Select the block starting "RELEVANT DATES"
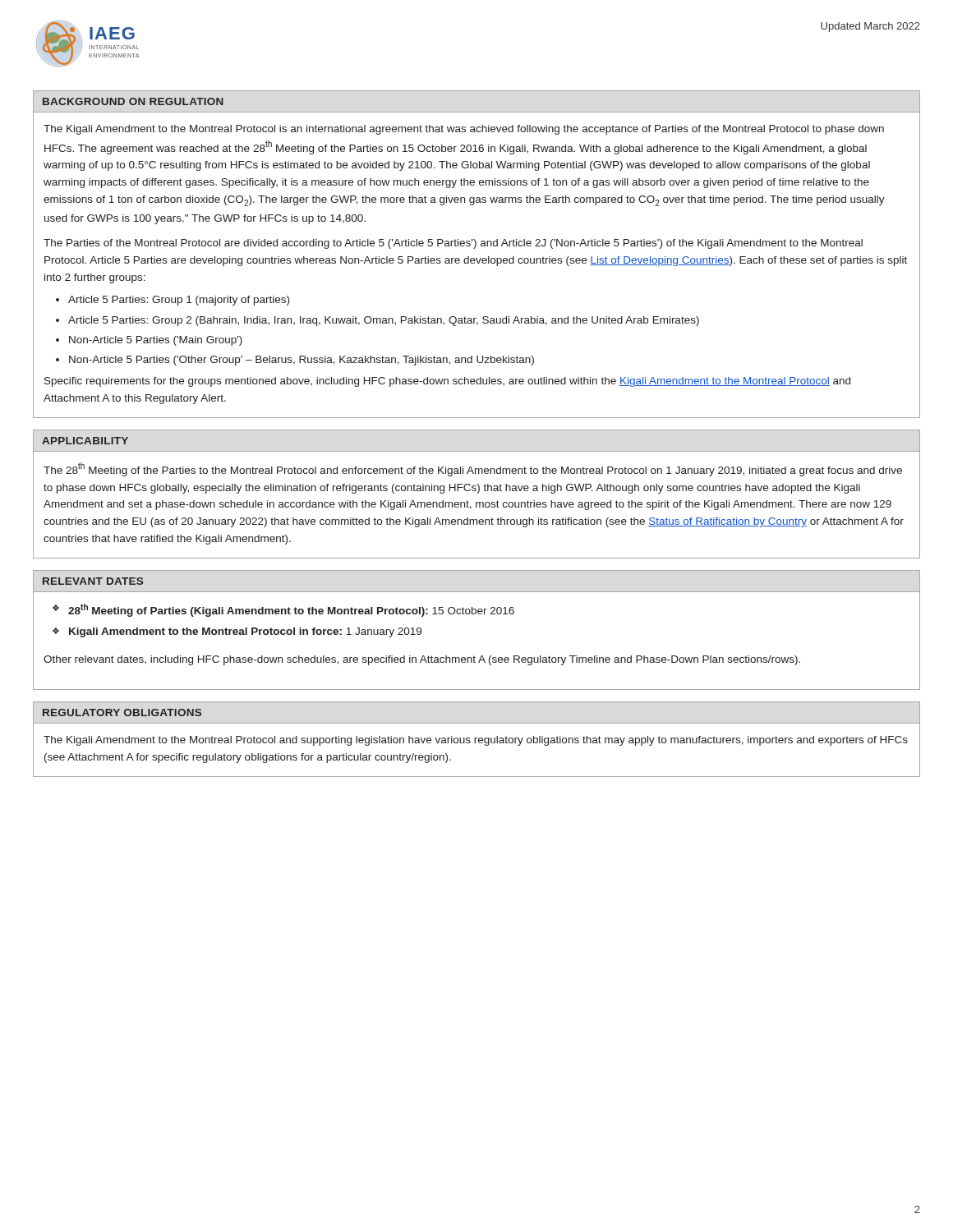This screenshot has width=953, height=1232. [93, 581]
